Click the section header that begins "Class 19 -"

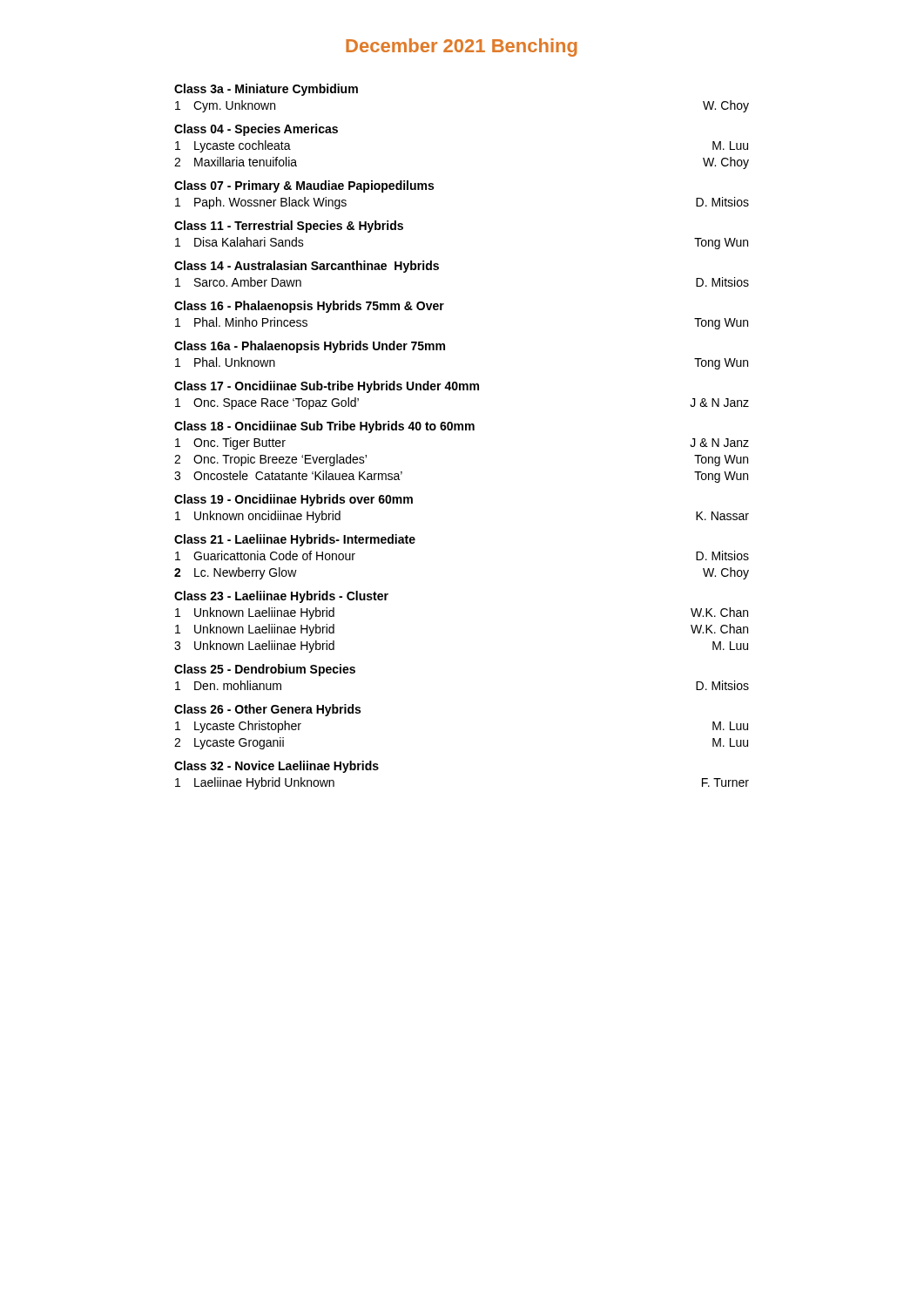[x=294, y=499]
